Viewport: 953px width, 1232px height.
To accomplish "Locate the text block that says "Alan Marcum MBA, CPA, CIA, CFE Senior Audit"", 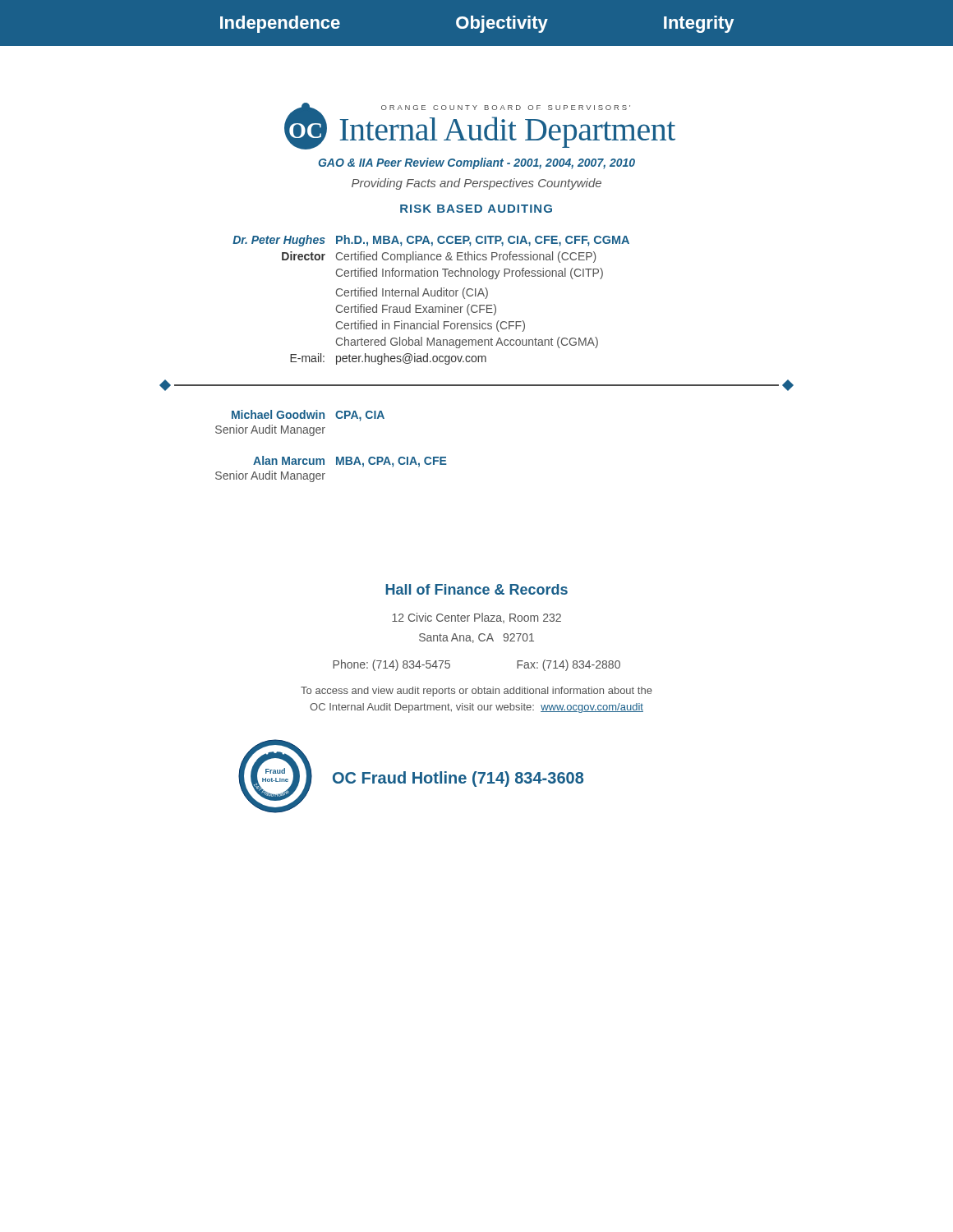I will coord(350,462).
